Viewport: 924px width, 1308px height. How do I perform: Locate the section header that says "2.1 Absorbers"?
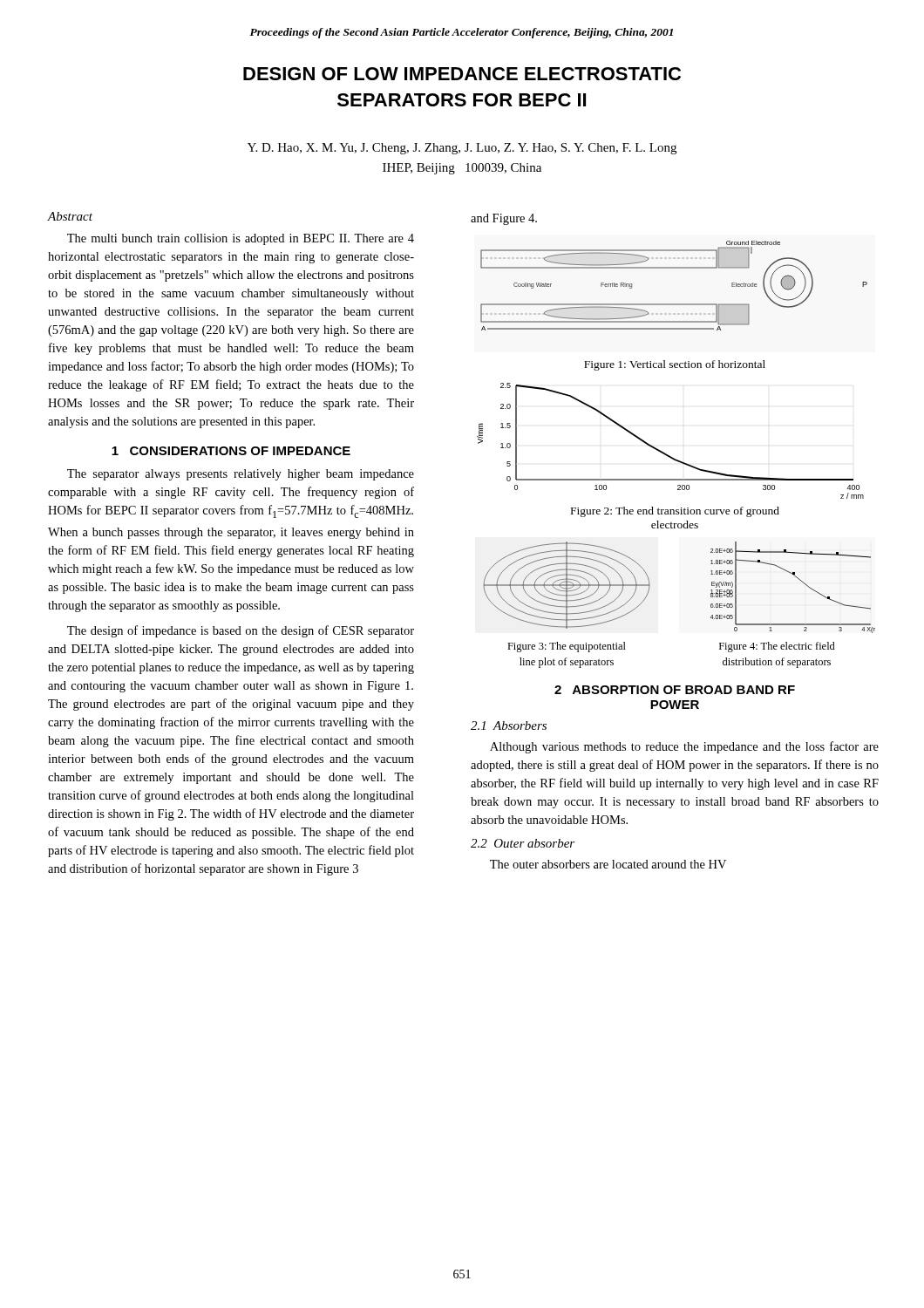[x=509, y=725]
